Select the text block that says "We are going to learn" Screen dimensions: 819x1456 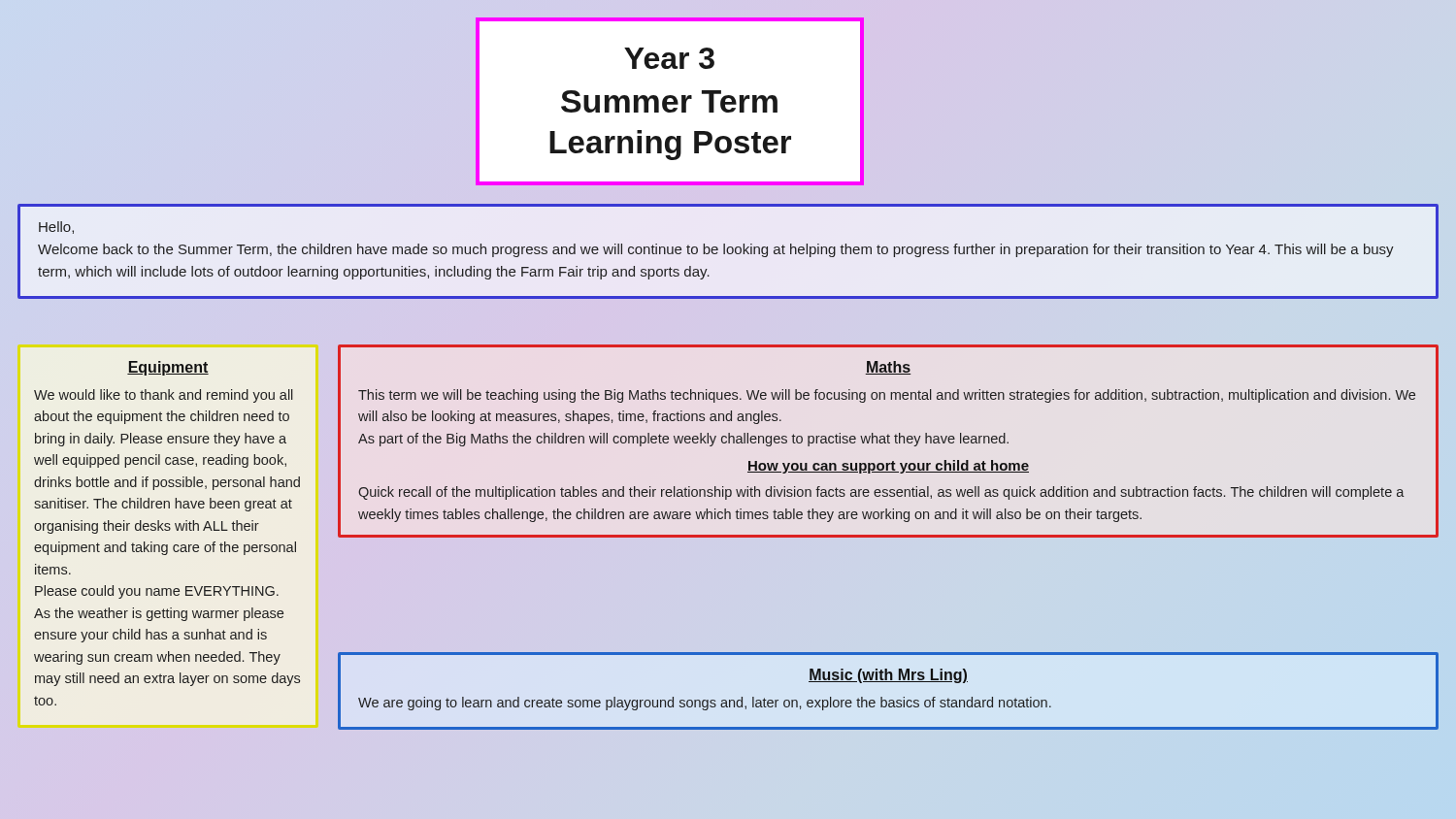coord(705,703)
